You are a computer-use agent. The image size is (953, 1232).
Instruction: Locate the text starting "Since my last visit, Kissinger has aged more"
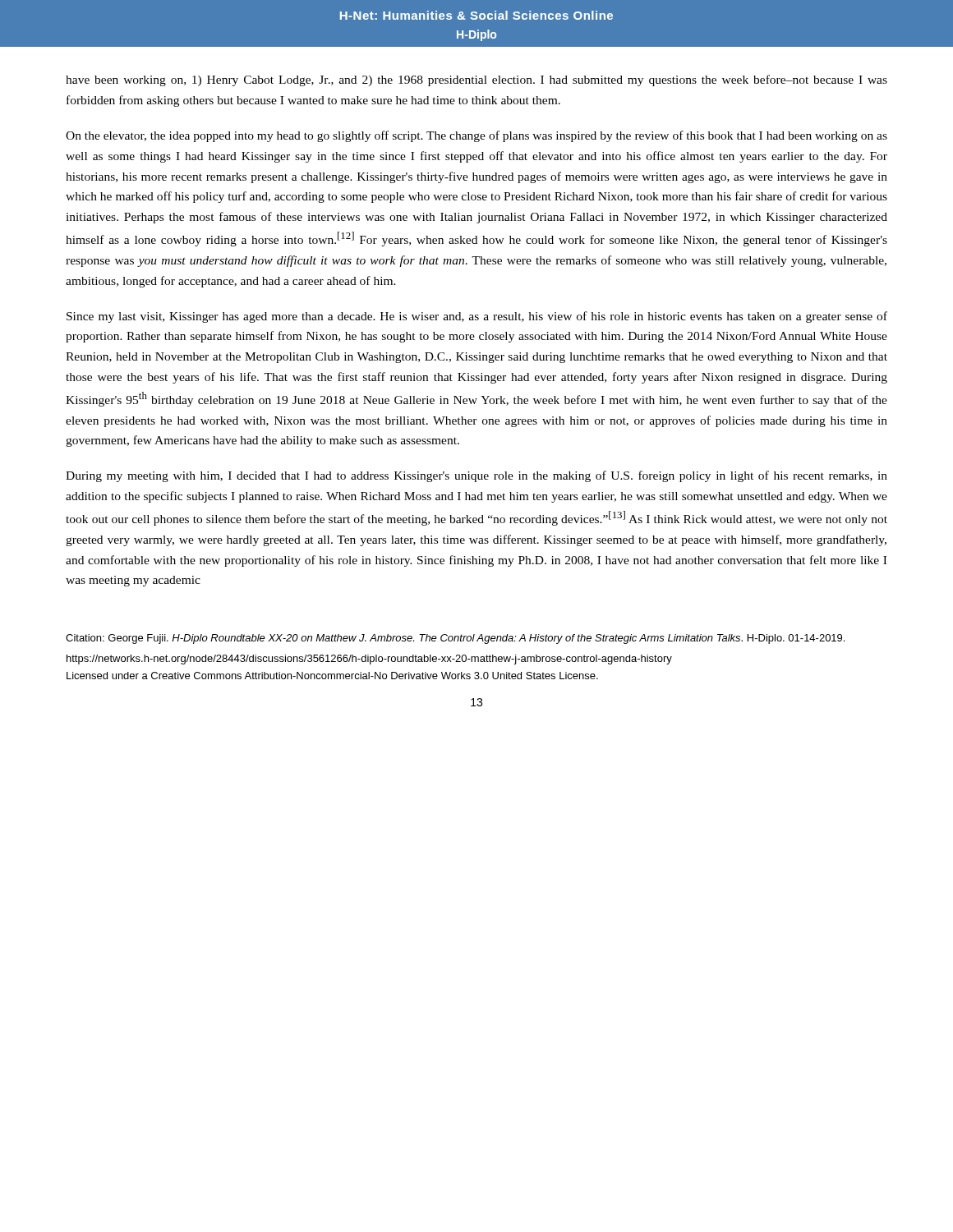(476, 378)
